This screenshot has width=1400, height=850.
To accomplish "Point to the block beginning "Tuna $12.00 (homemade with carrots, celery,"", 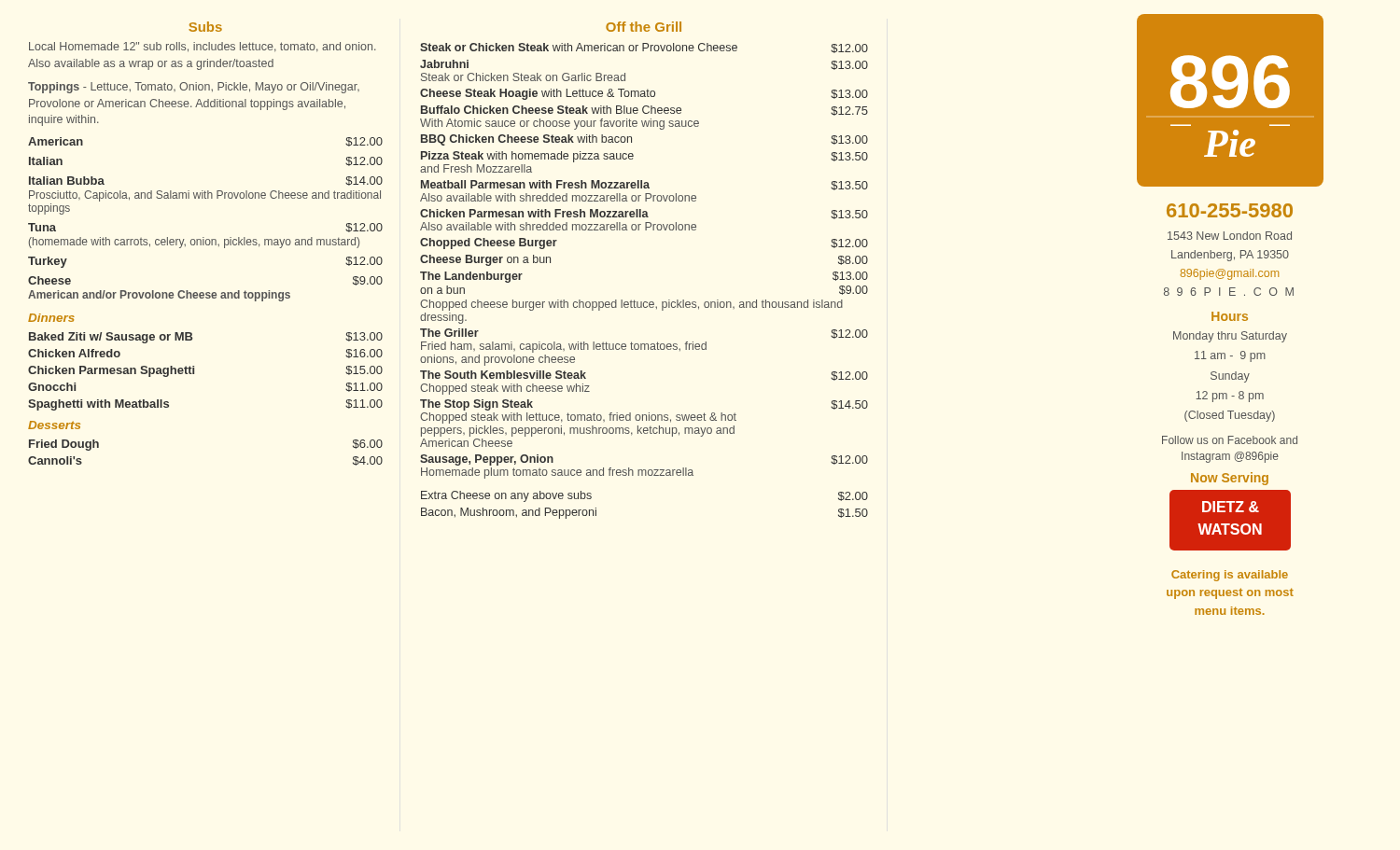I will (x=205, y=234).
